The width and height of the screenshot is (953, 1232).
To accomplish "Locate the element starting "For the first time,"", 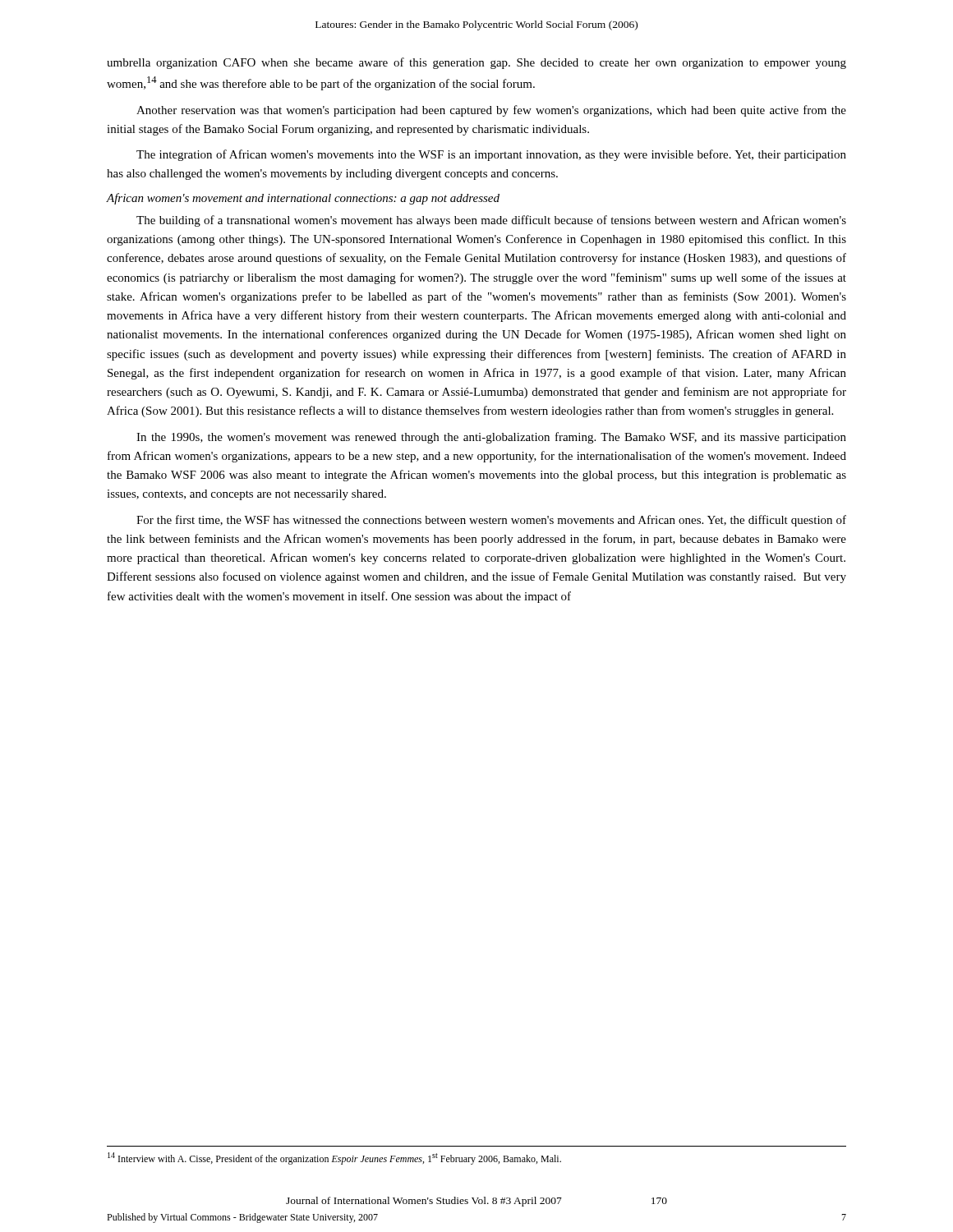I will click(x=476, y=558).
